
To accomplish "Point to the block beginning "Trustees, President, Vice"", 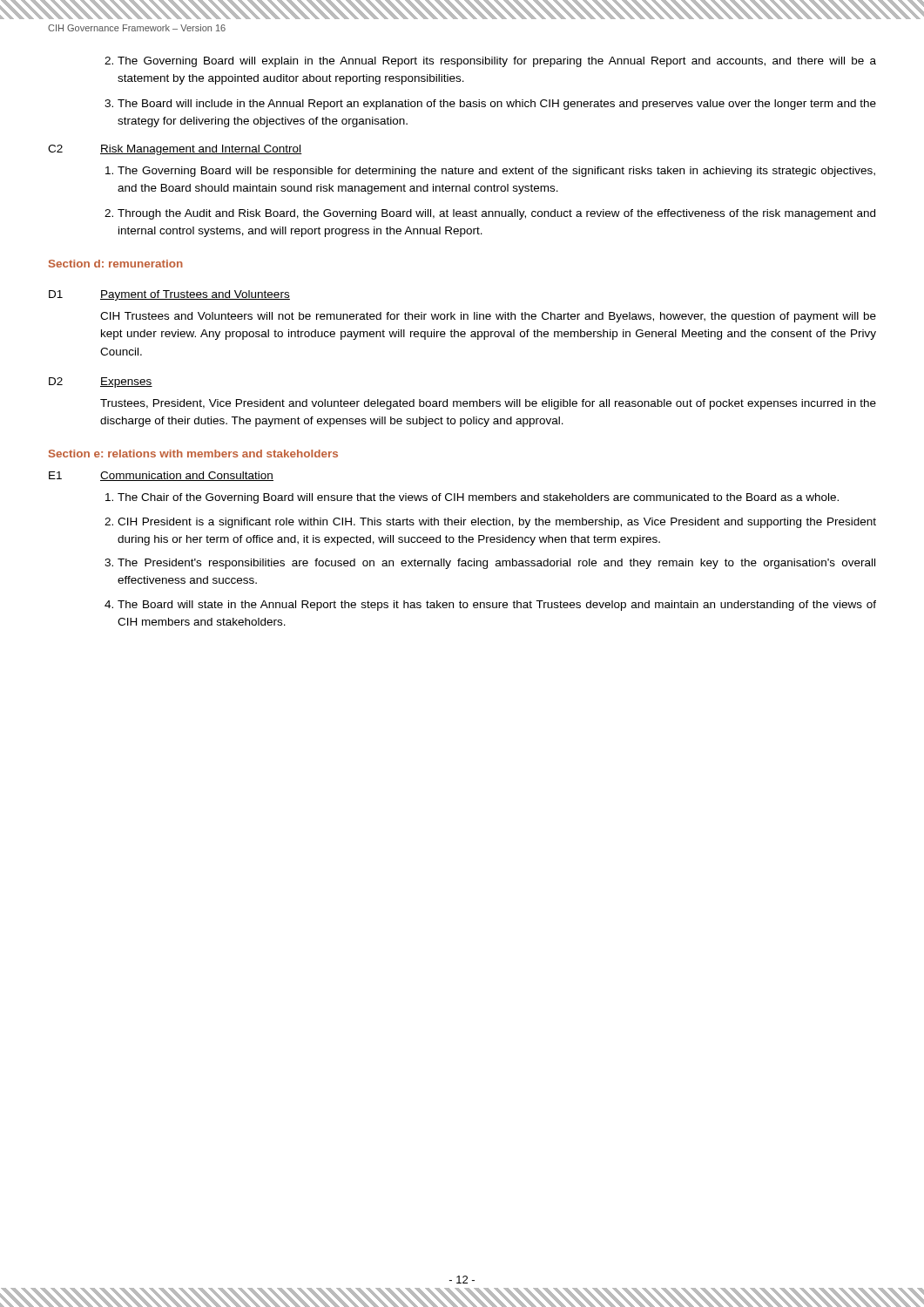I will [488, 412].
